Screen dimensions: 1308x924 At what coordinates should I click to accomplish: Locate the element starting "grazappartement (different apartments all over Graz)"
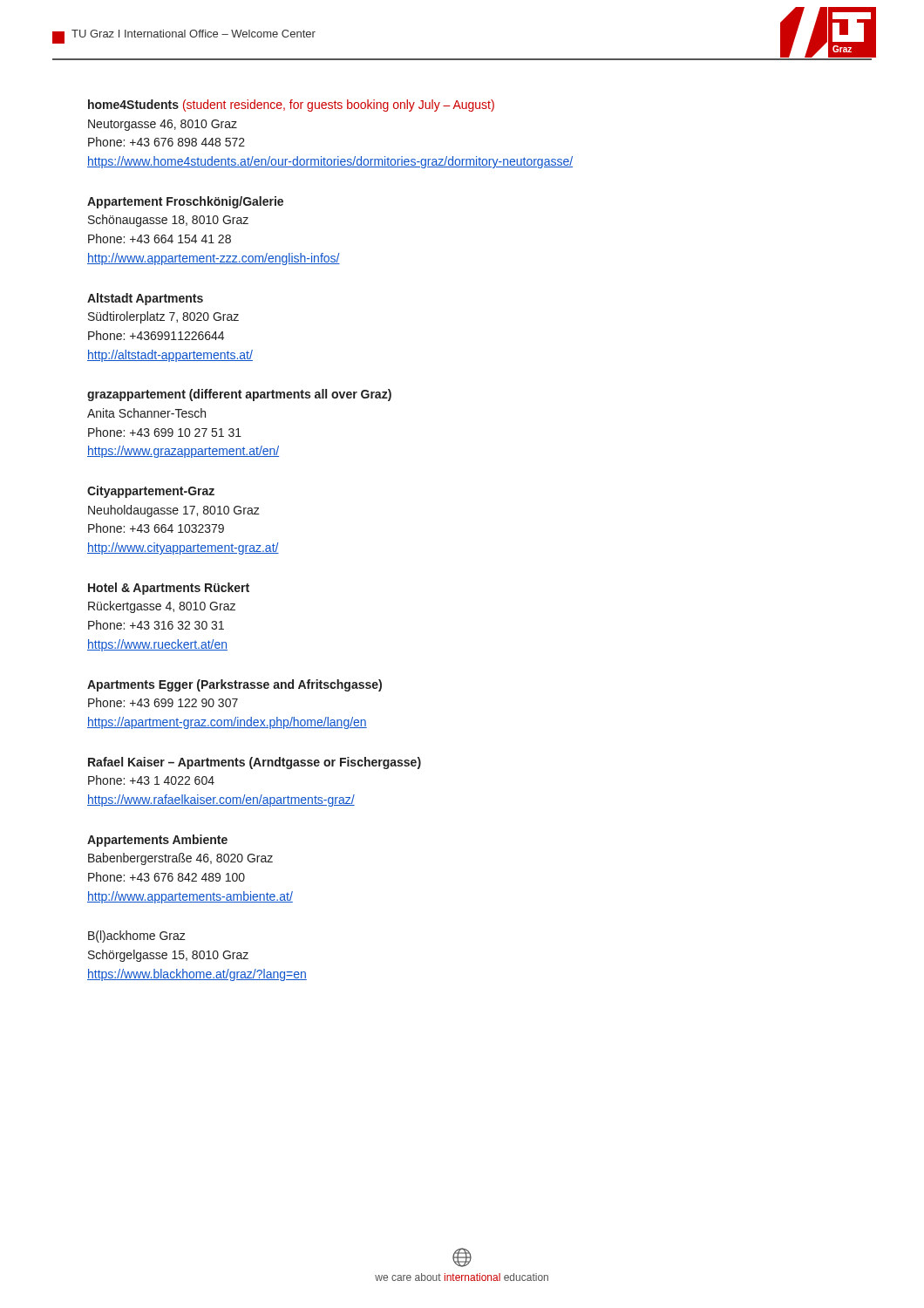(239, 395)
